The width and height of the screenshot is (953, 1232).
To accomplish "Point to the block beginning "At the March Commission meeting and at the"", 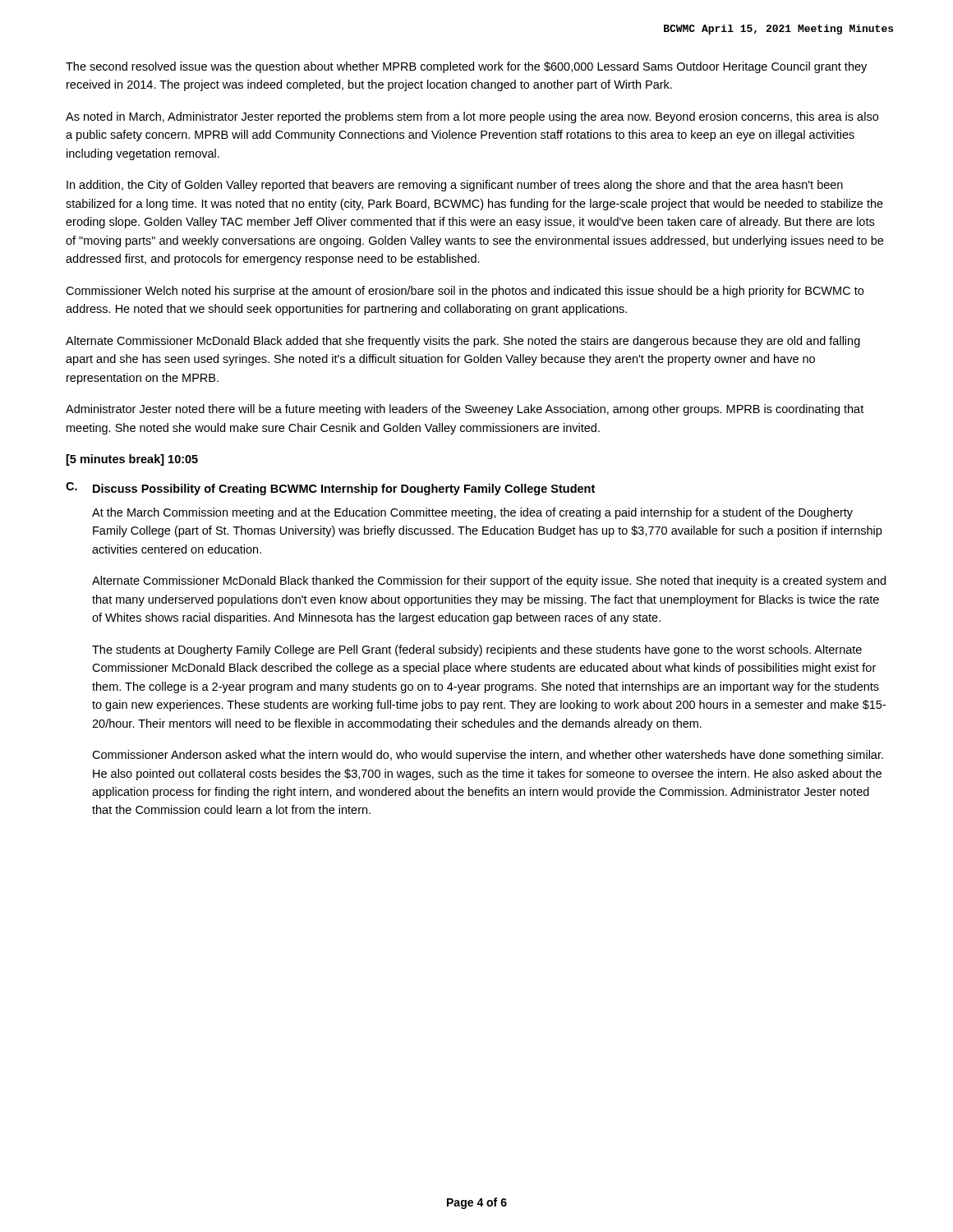I will pyautogui.click(x=487, y=531).
